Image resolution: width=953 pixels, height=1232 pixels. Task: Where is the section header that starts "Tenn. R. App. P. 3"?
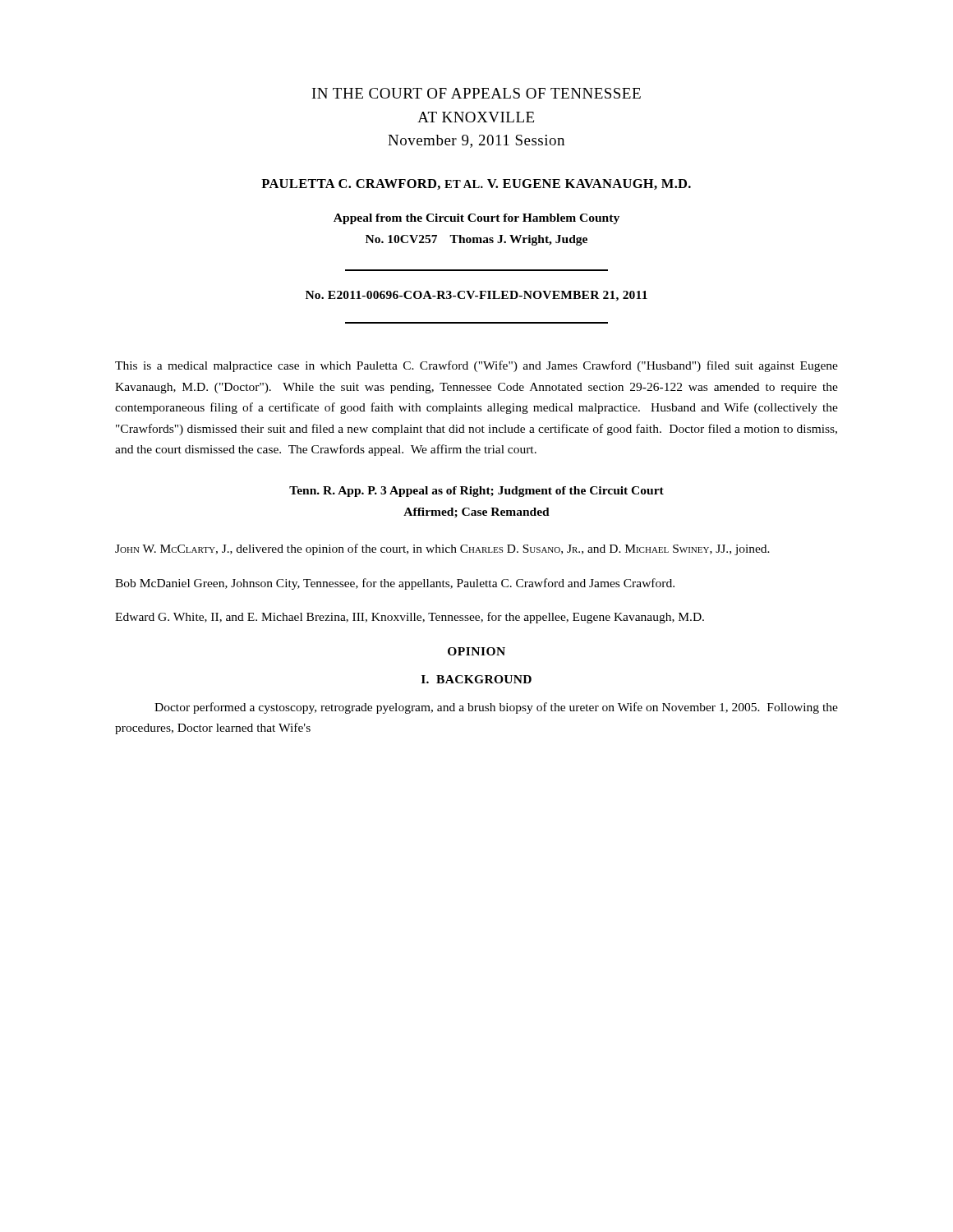click(x=476, y=500)
